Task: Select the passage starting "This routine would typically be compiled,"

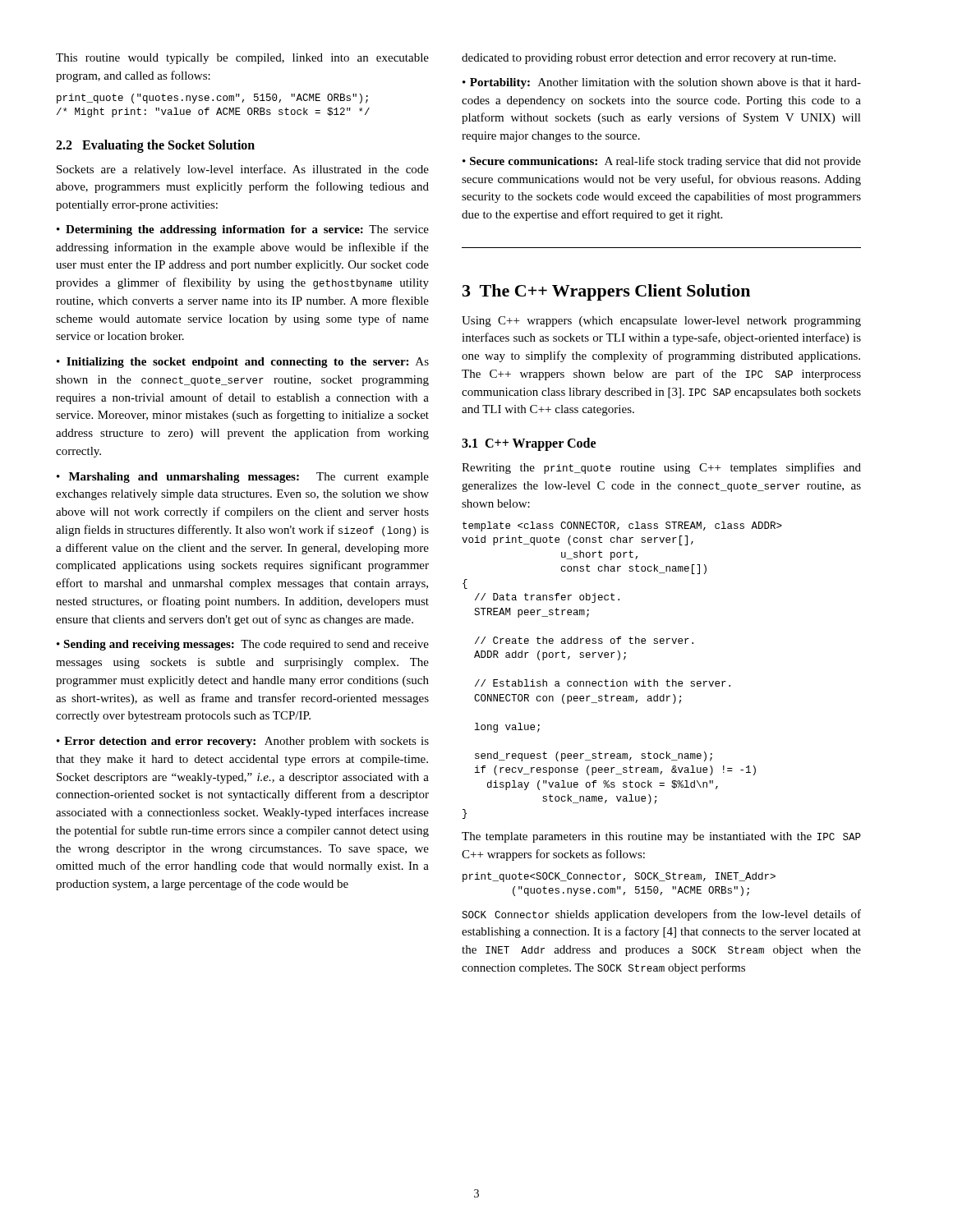Action: pos(242,67)
